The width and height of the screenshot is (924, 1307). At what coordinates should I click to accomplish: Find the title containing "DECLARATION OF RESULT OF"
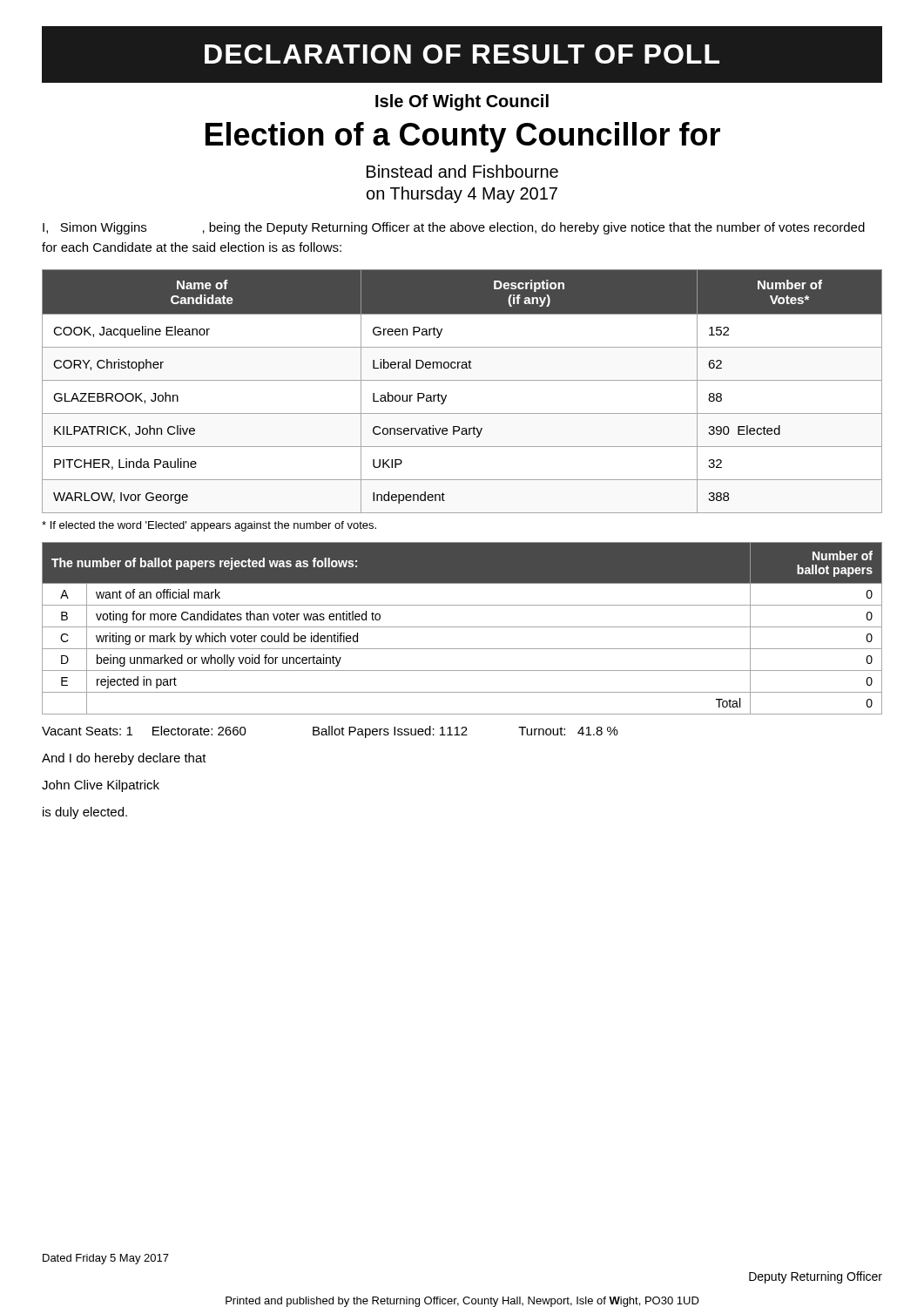(x=462, y=54)
